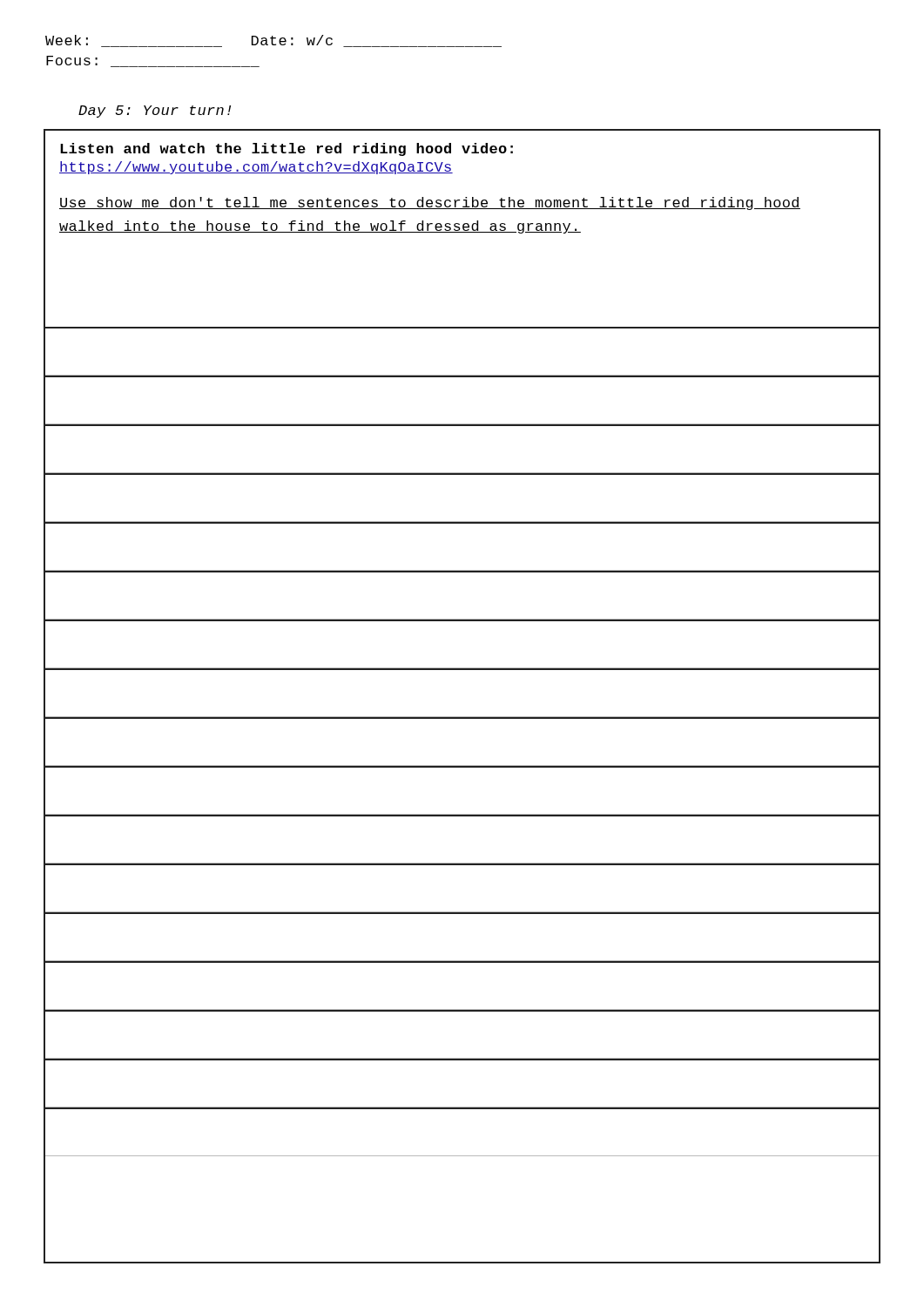
Task: Navigate to the text starting "Listen and watch the little red riding hood"
Action: click(462, 190)
